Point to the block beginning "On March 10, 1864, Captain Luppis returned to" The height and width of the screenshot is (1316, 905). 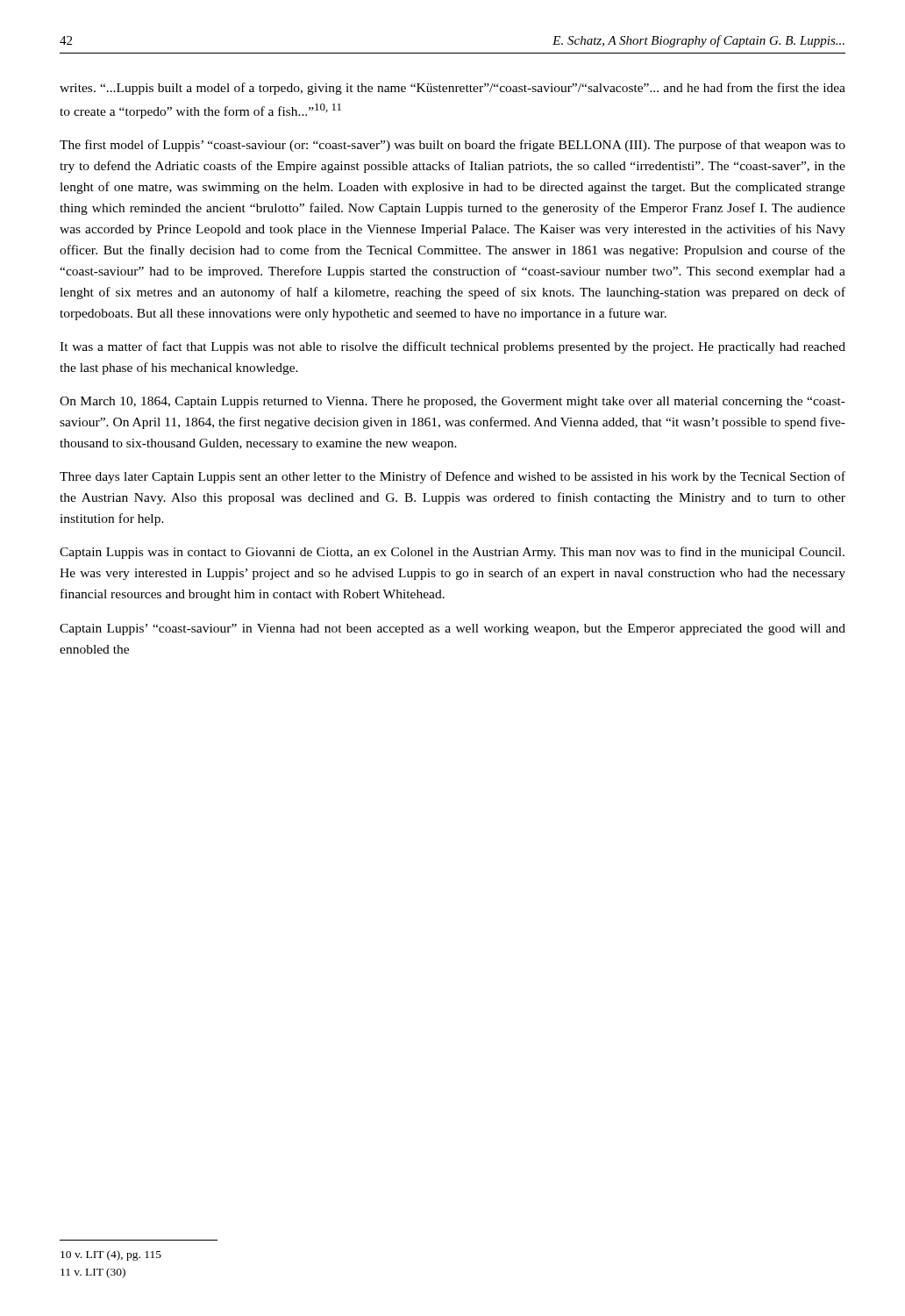click(x=452, y=422)
